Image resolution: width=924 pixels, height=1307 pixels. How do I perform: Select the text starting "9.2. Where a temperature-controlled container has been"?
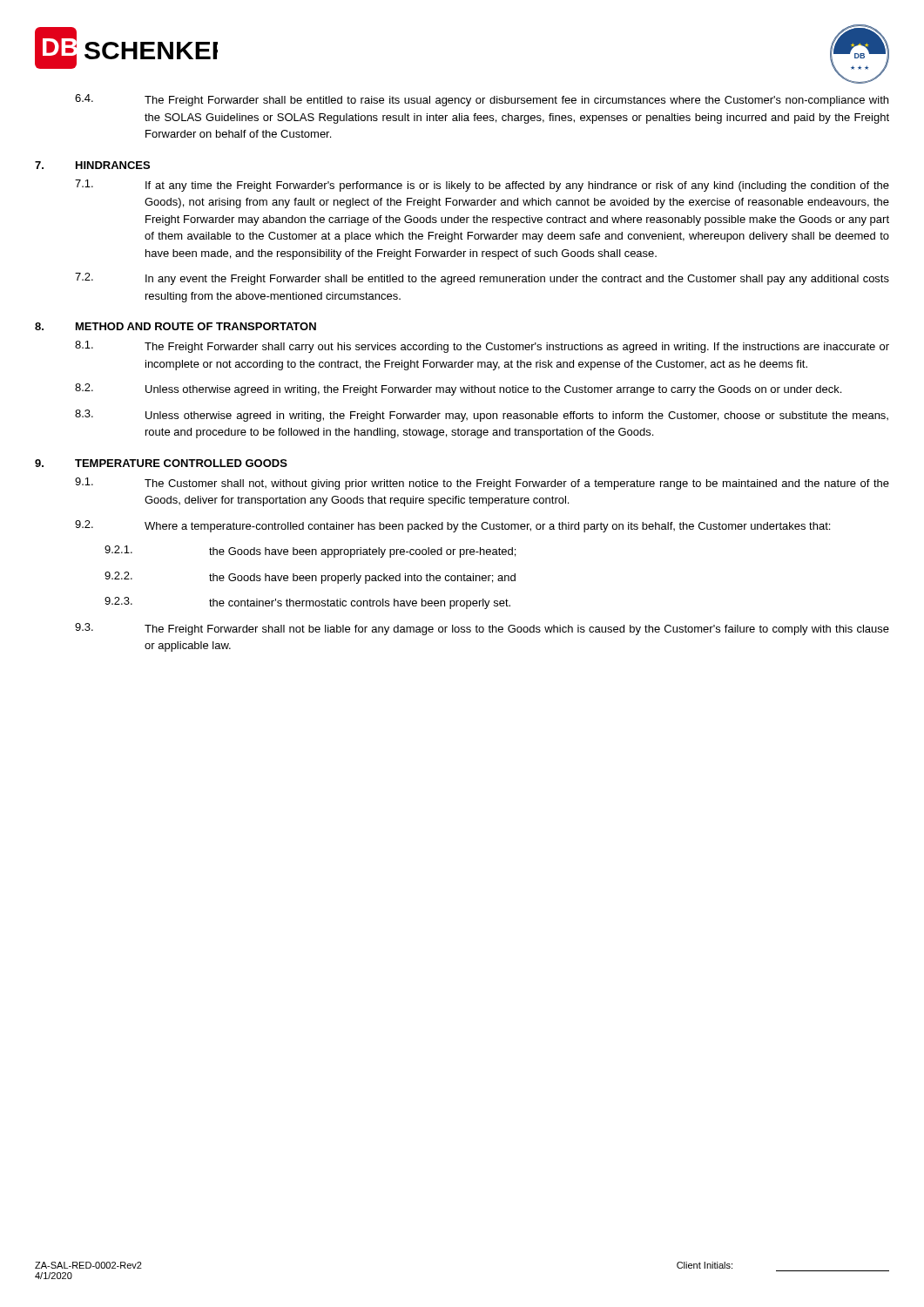pos(462,526)
